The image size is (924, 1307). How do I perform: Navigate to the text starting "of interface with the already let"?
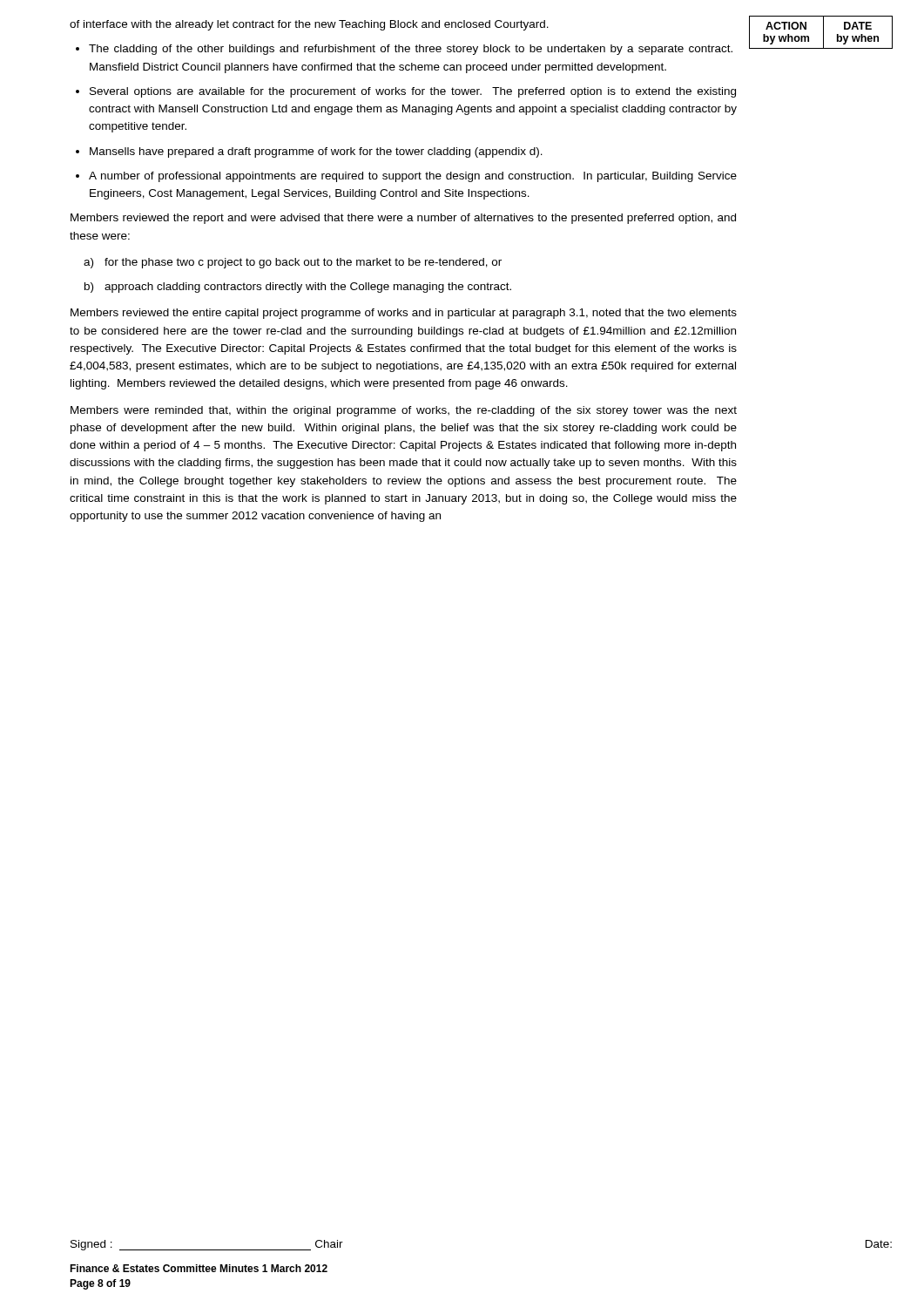pyautogui.click(x=309, y=24)
